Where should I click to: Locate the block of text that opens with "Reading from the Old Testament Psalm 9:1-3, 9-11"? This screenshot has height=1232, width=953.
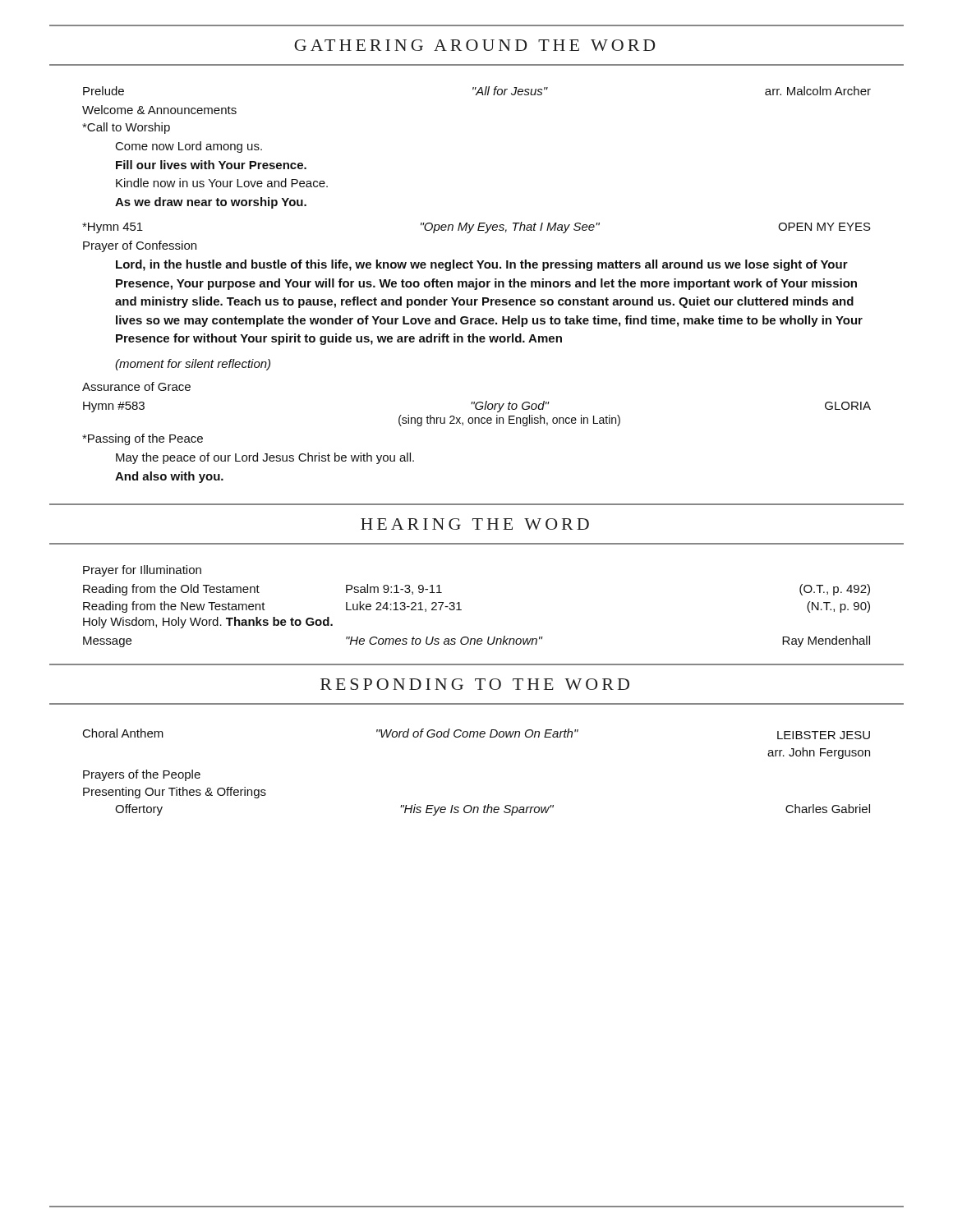point(173,589)
